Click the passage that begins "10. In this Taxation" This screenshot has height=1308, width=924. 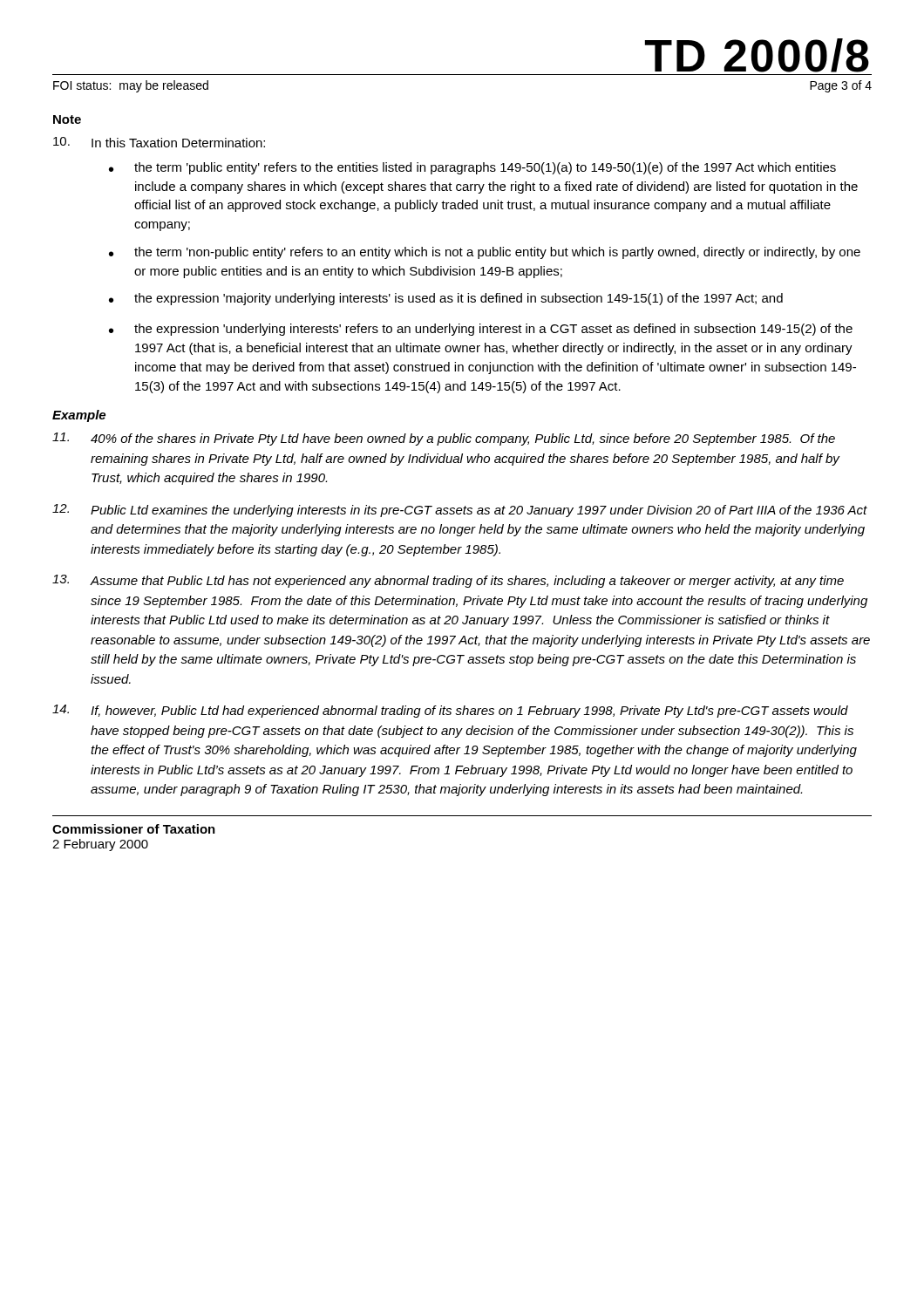click(159, 143)
